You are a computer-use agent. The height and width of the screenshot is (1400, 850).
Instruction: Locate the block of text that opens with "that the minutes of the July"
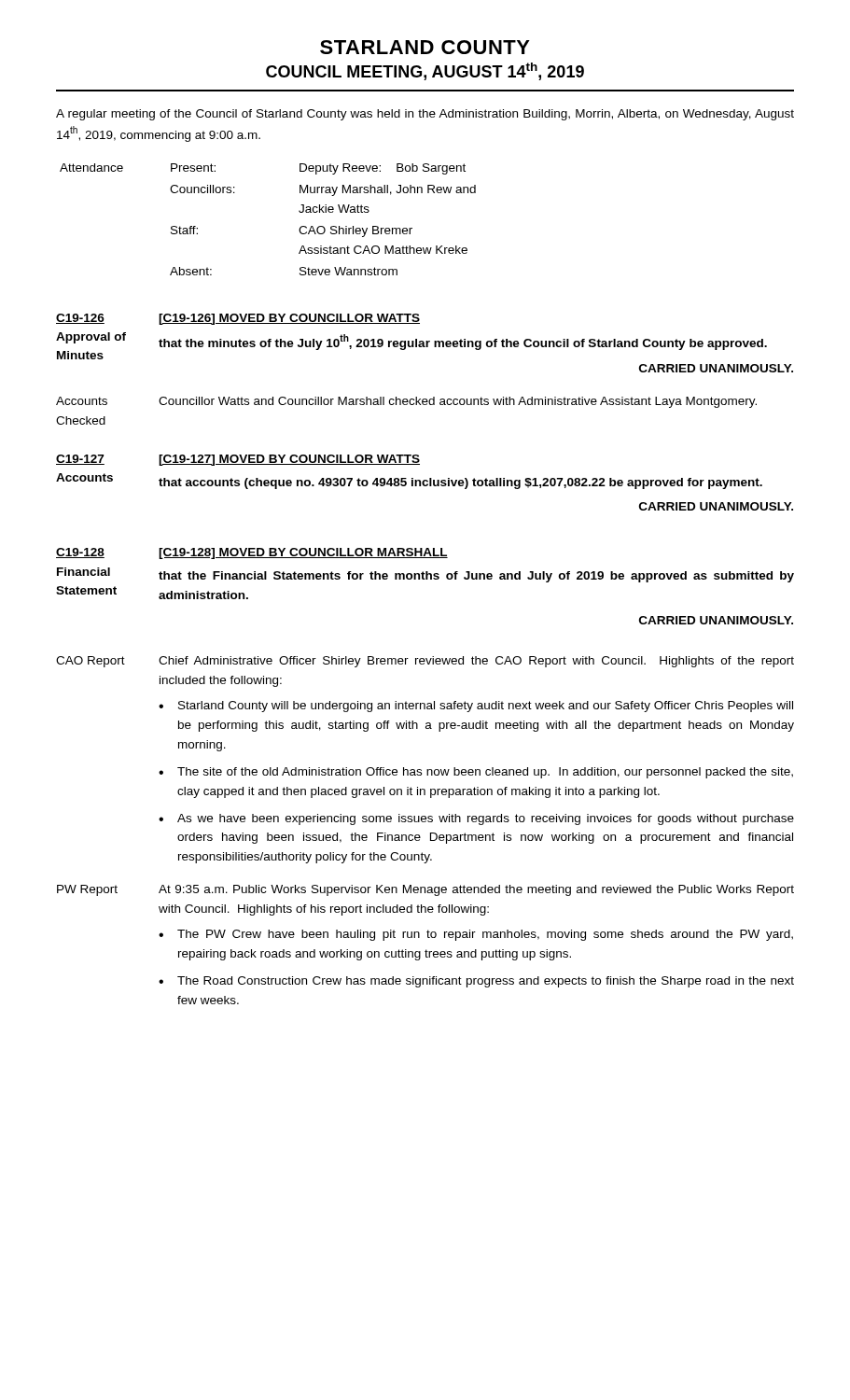pyautogui.click(x=463, y=342)
